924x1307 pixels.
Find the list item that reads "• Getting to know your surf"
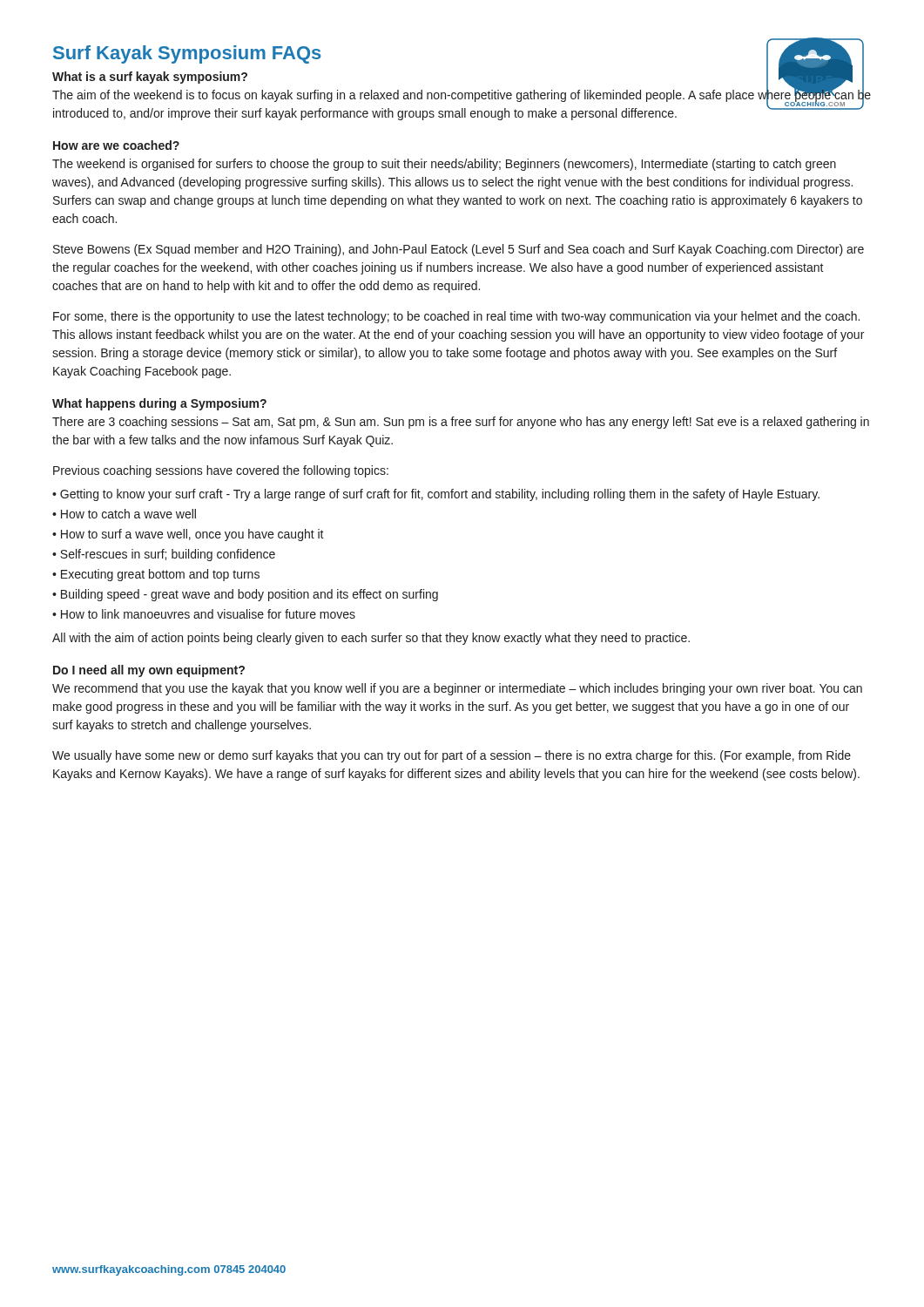(436, 494)
